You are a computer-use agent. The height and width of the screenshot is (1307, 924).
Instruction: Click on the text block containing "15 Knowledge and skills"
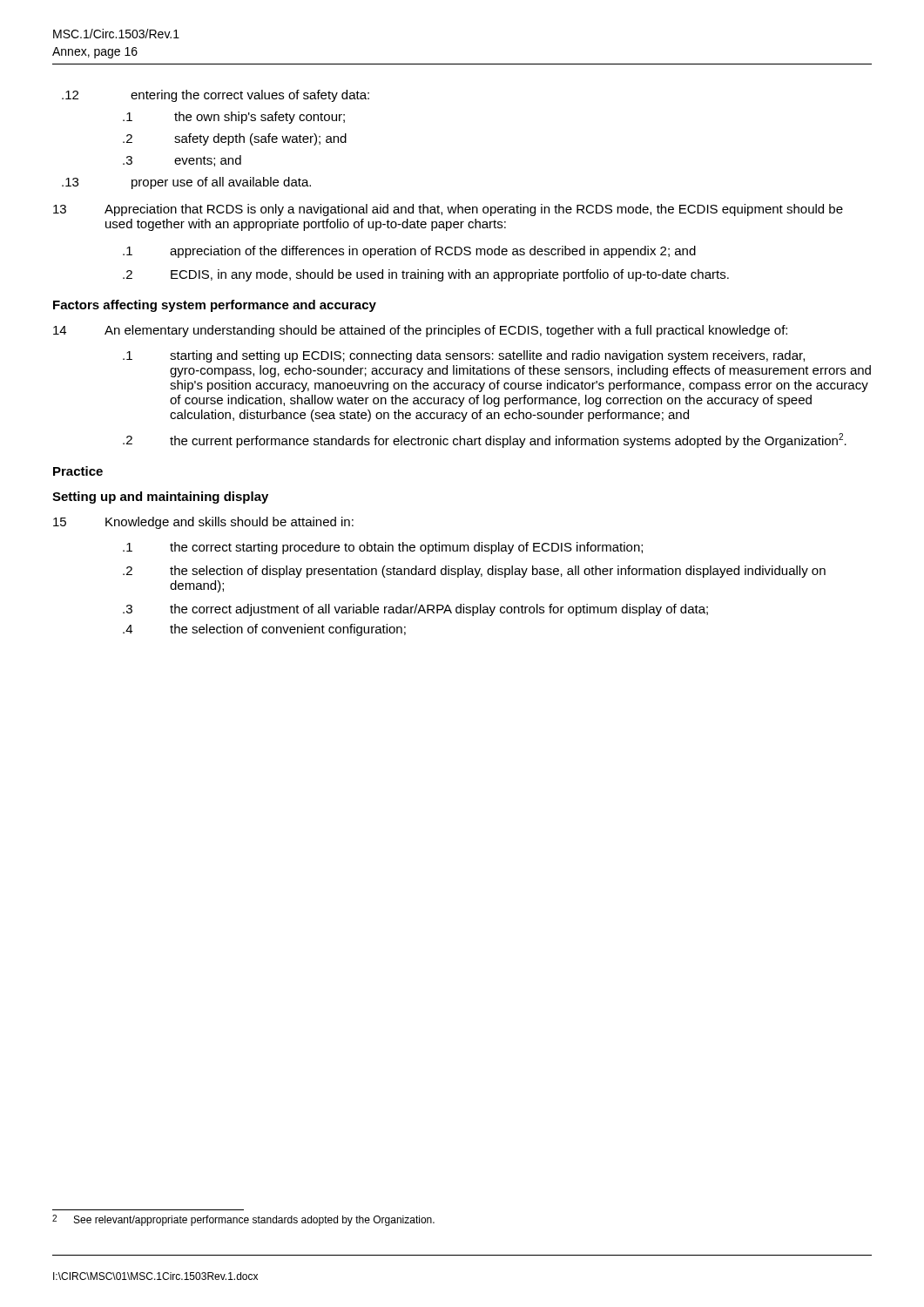[203, 523]
